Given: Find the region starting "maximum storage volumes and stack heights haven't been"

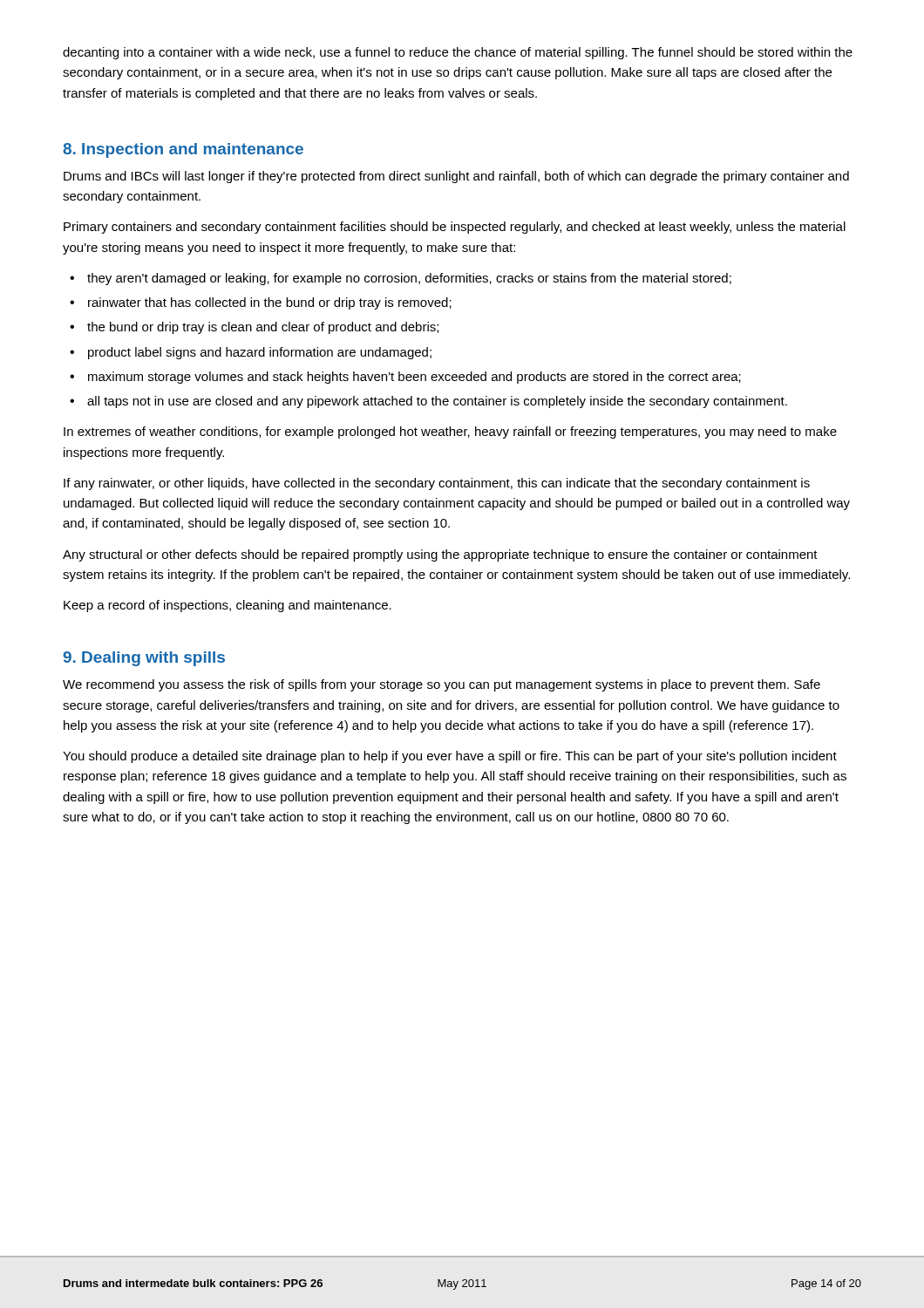Looking at the screenshot, I should coord(414,376).
